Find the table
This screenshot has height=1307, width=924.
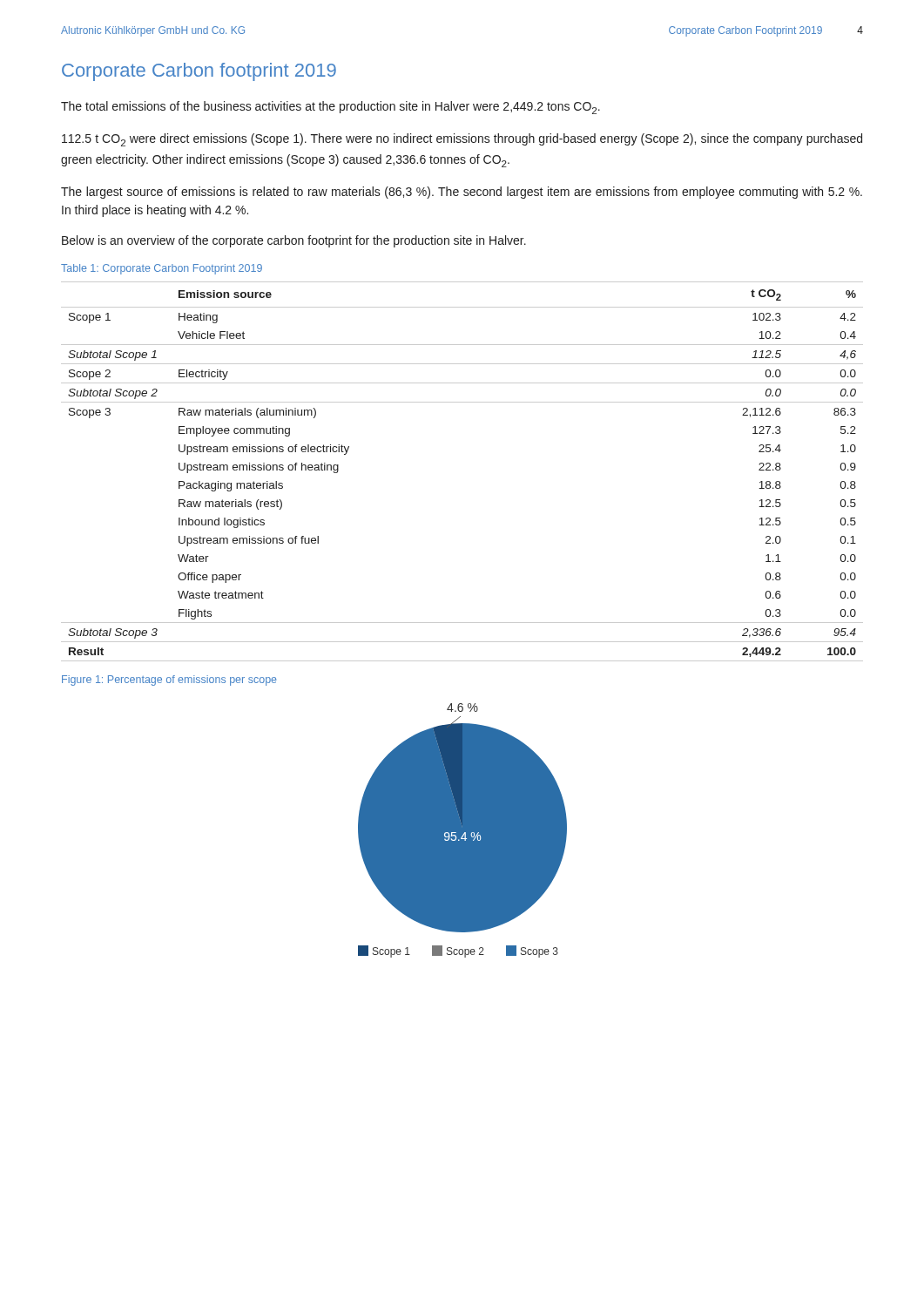coord(462,471)
